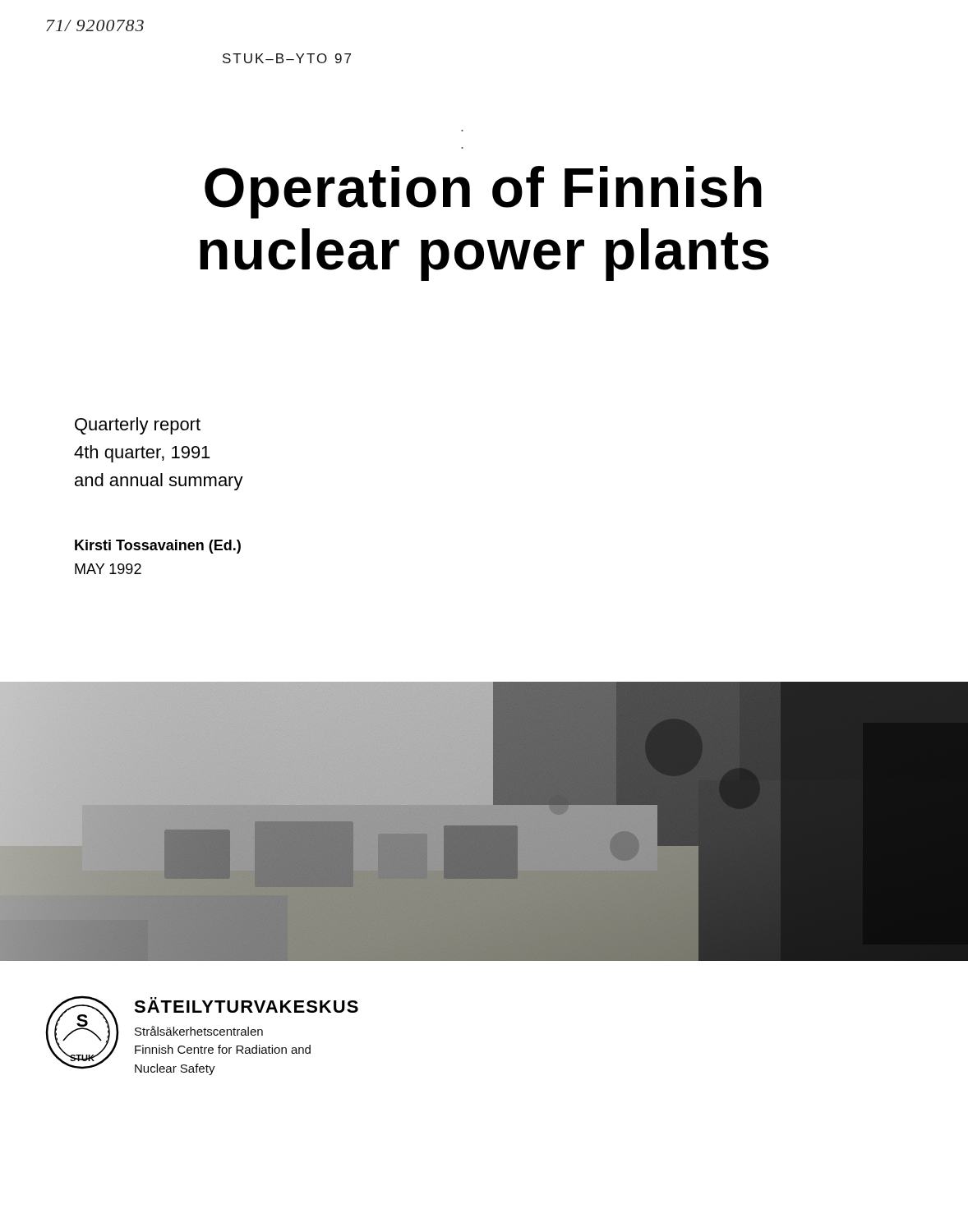Select the photo
Image resolution: width=968 pixels, height=1232 pixels.
point(484,821)
